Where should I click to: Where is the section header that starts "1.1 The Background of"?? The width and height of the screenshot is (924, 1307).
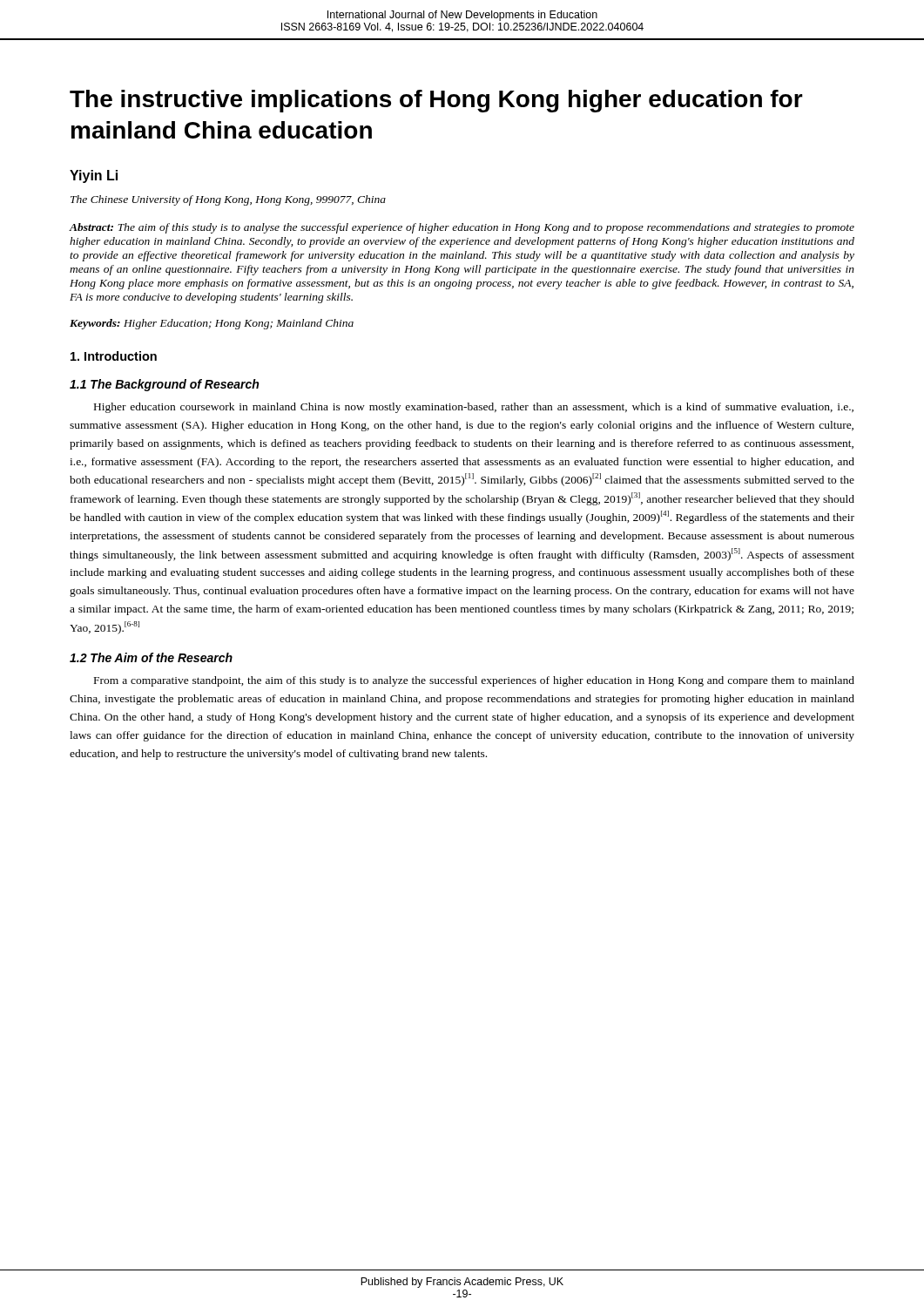[x=165, y=384]
